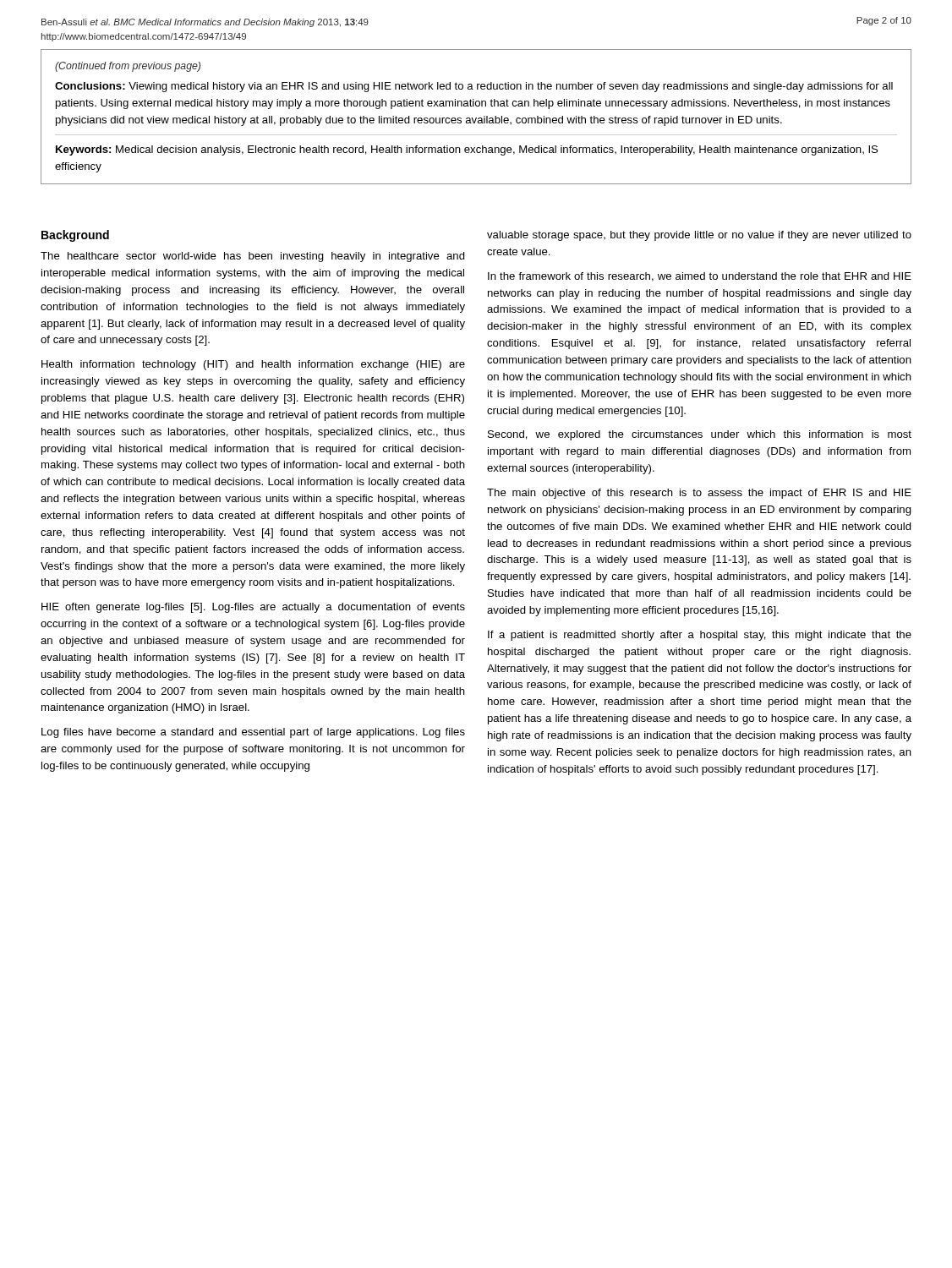
Task: Find the text block containing "Keywords: Medical decision analysis, Electronic health"
Action: click(x=467, y=158)
